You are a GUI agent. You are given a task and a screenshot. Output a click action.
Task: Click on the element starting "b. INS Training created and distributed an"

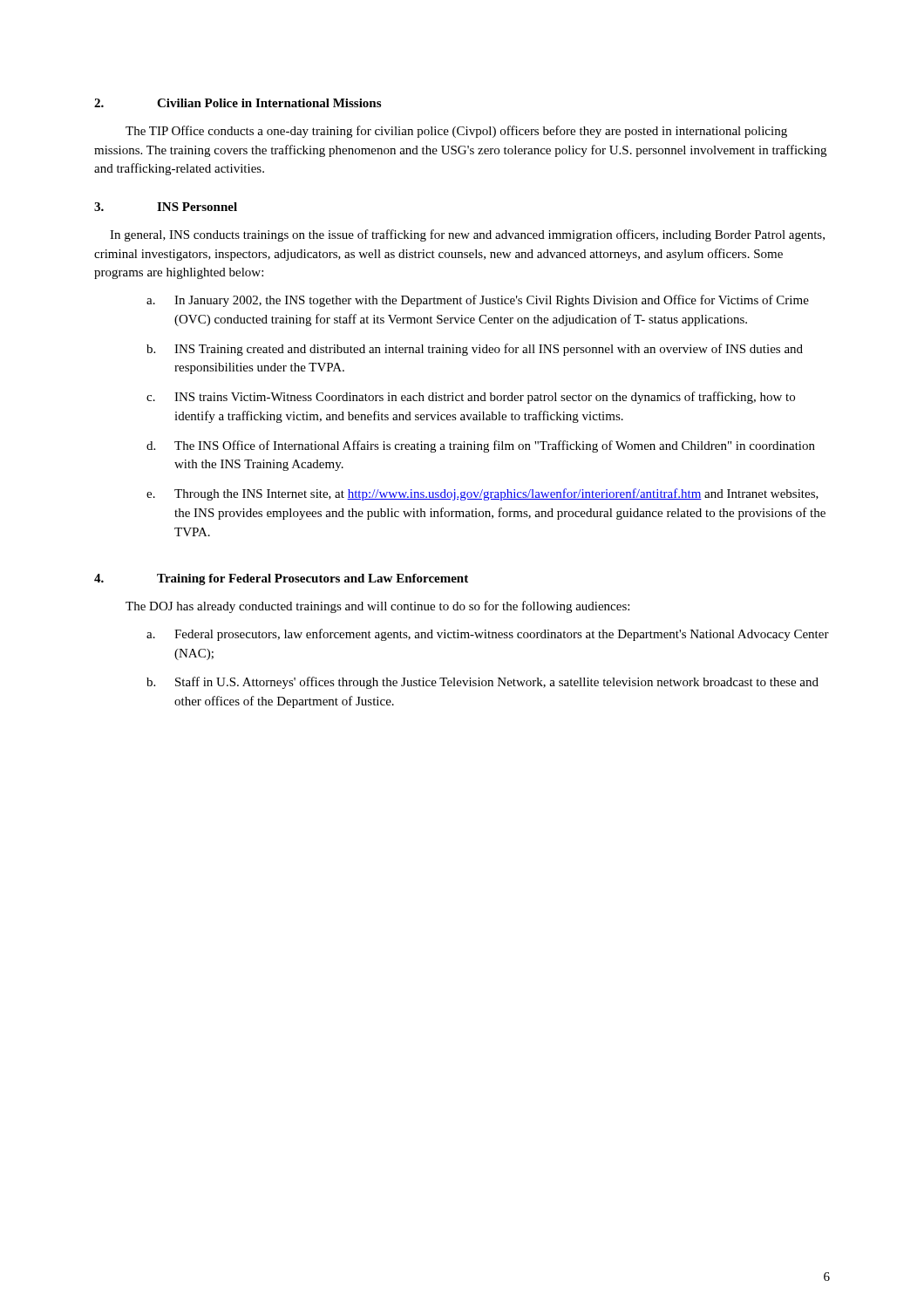(x=488, y=359)
